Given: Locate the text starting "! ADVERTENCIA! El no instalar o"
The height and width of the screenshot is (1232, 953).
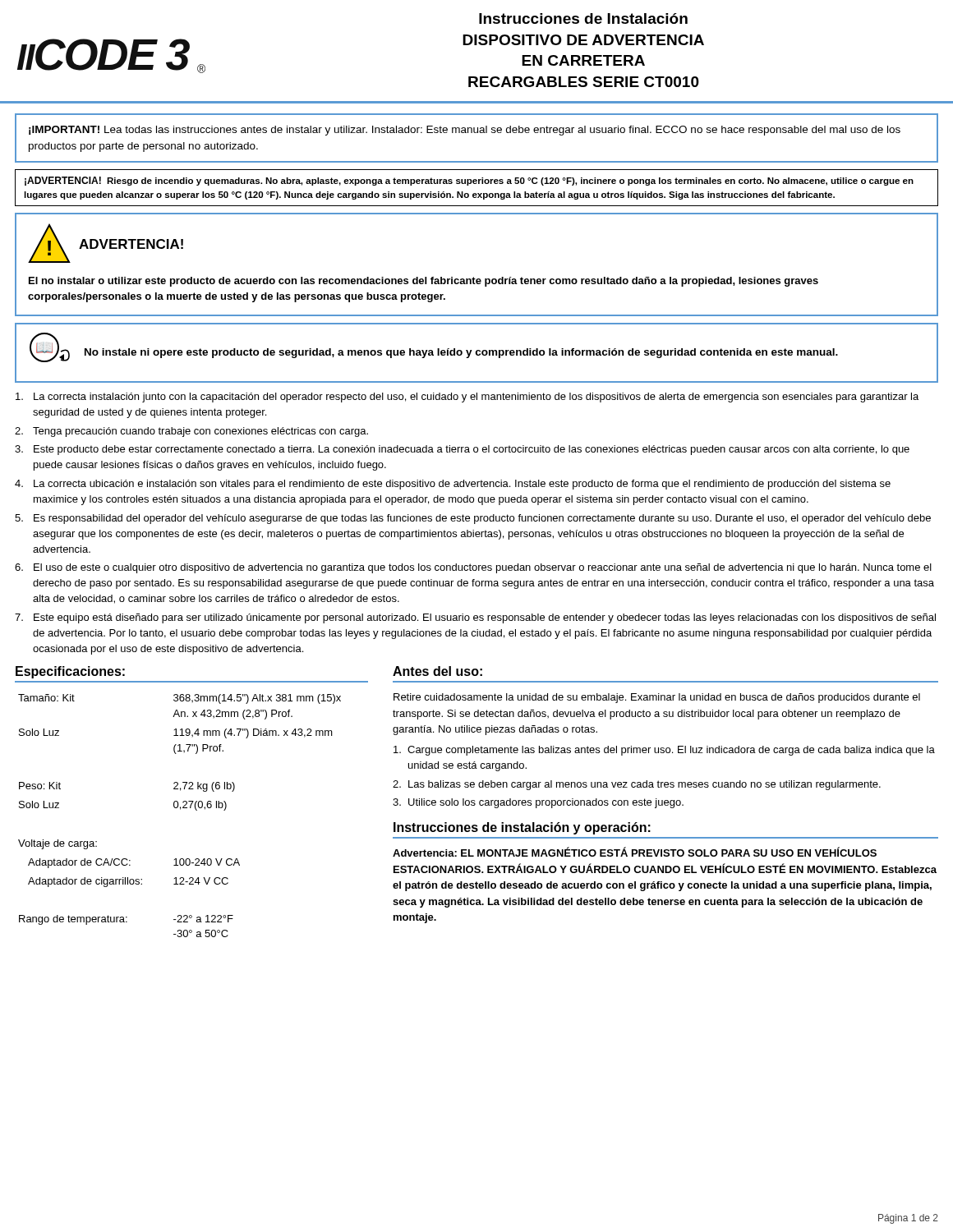Looking at the screenshot, I should point(106,243).
